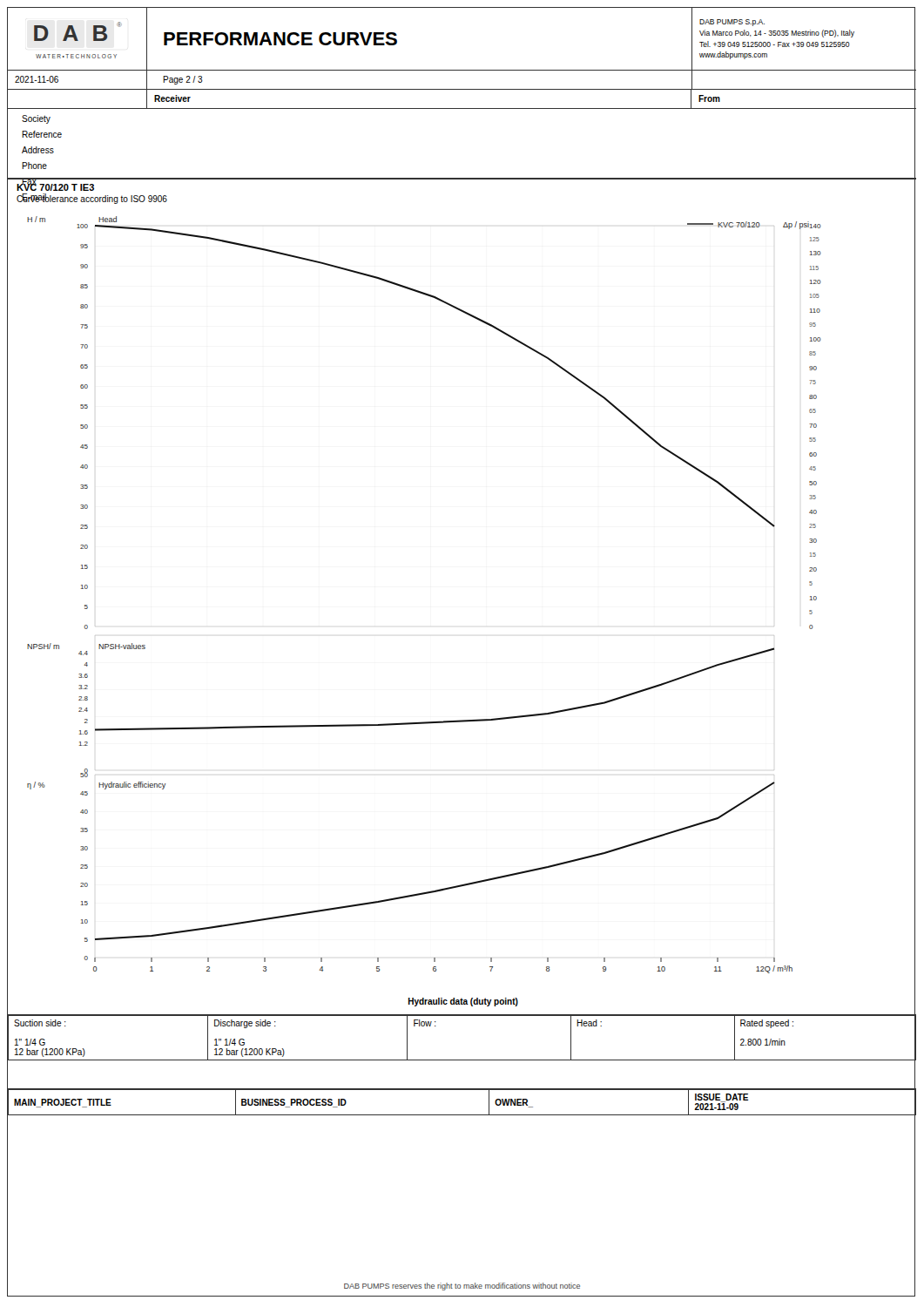The height and width of the screenshot is (1307, 924).
Task: Click on the block starting "Curve tolerance according"
Action: [92, 199]
